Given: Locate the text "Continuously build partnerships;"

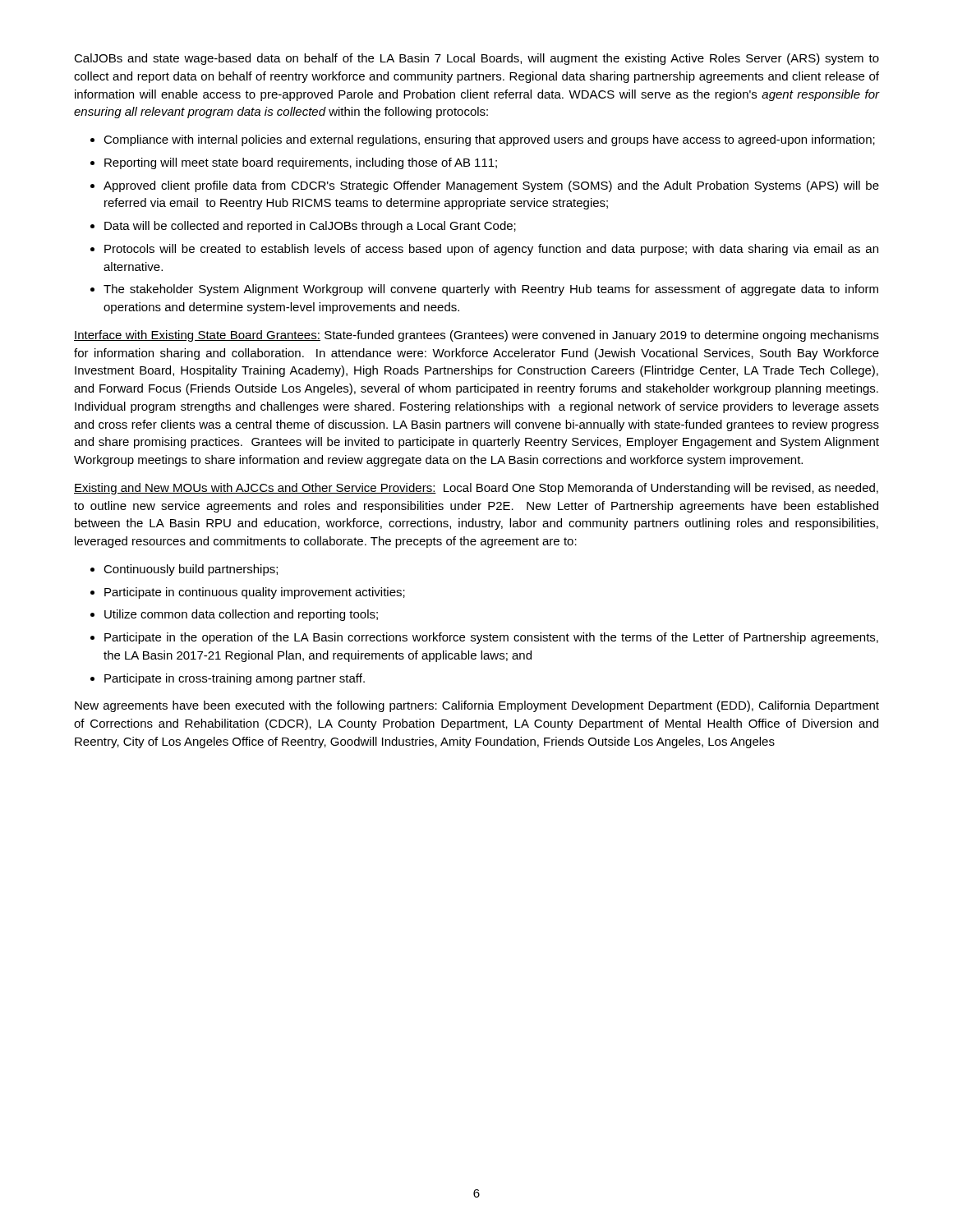Looking at the screenshot, I should coord(191,570).
